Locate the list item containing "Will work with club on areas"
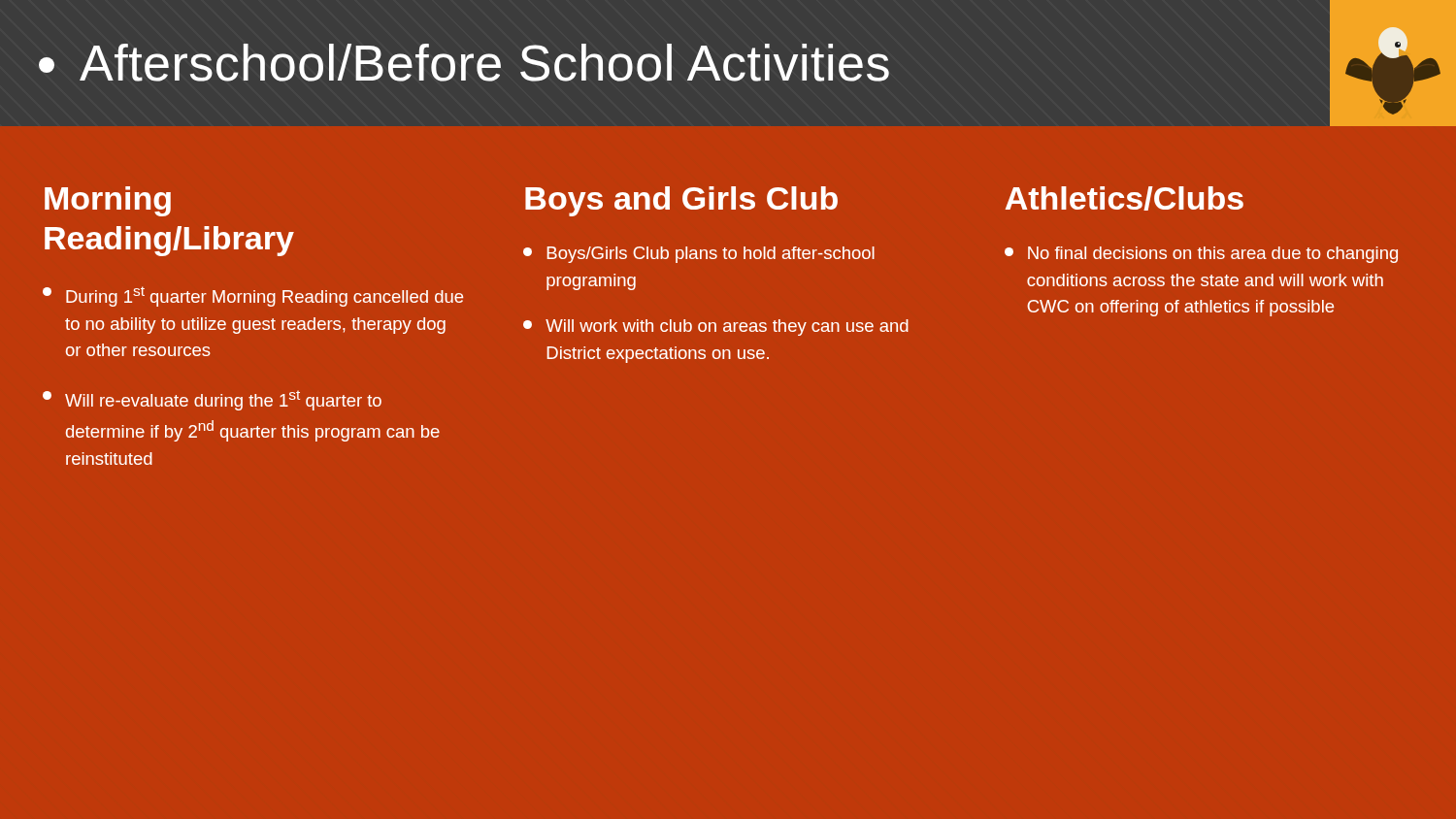Viewport: 1456px width, 819px height. 735,340
